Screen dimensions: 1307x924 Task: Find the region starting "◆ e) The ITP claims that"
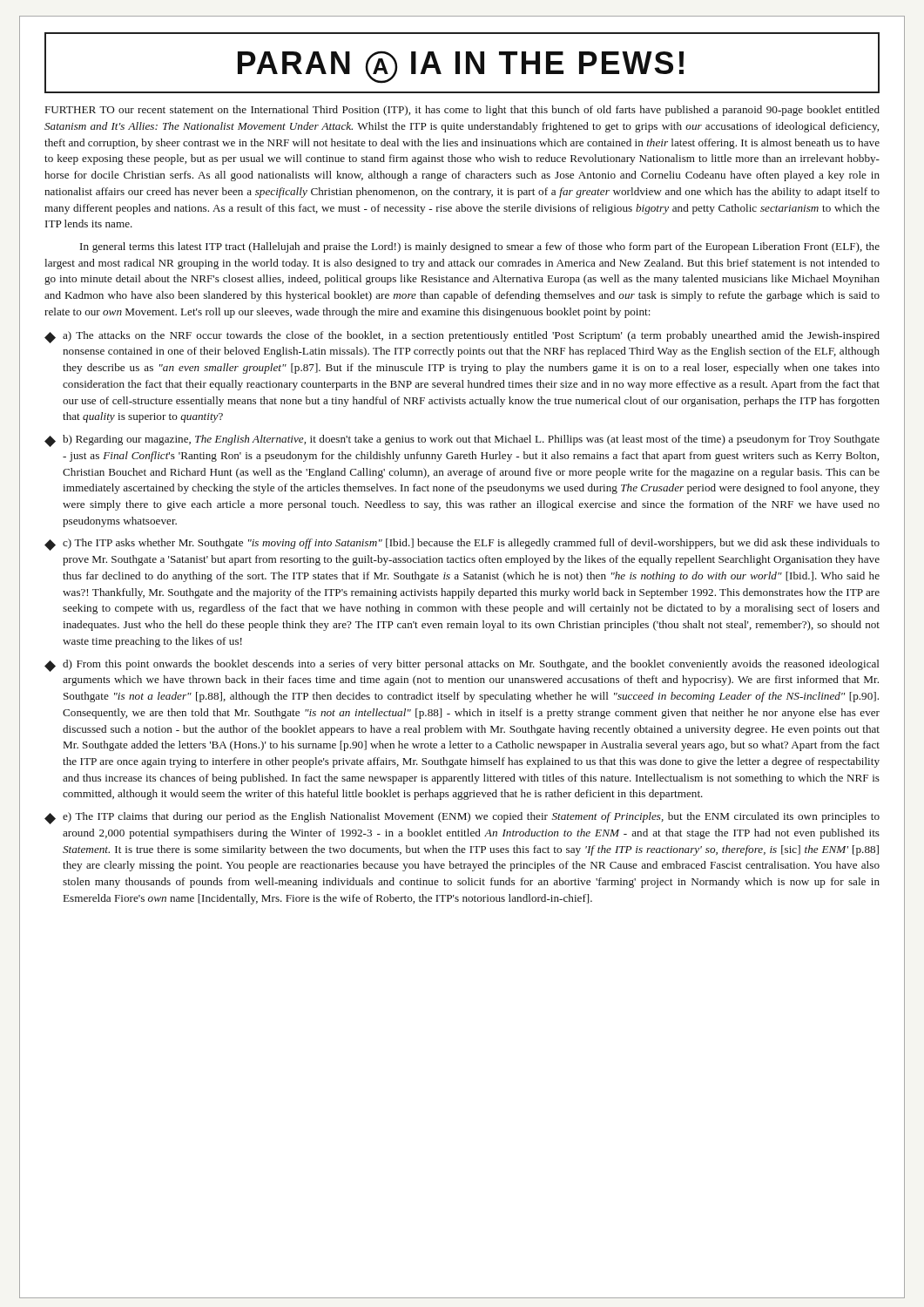click(x=462, y=858)
